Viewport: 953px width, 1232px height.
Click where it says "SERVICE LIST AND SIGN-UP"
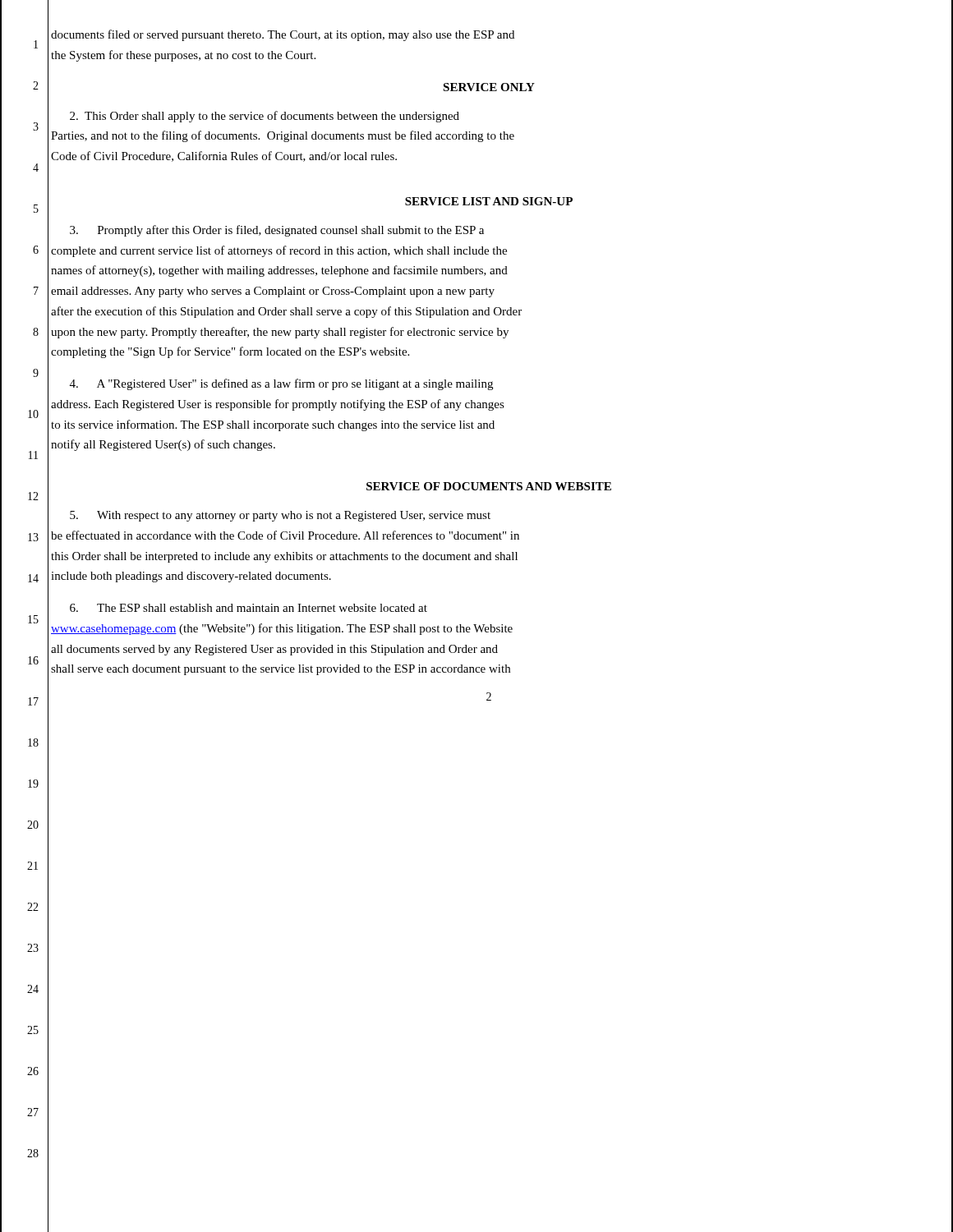(x=489, y=201)
